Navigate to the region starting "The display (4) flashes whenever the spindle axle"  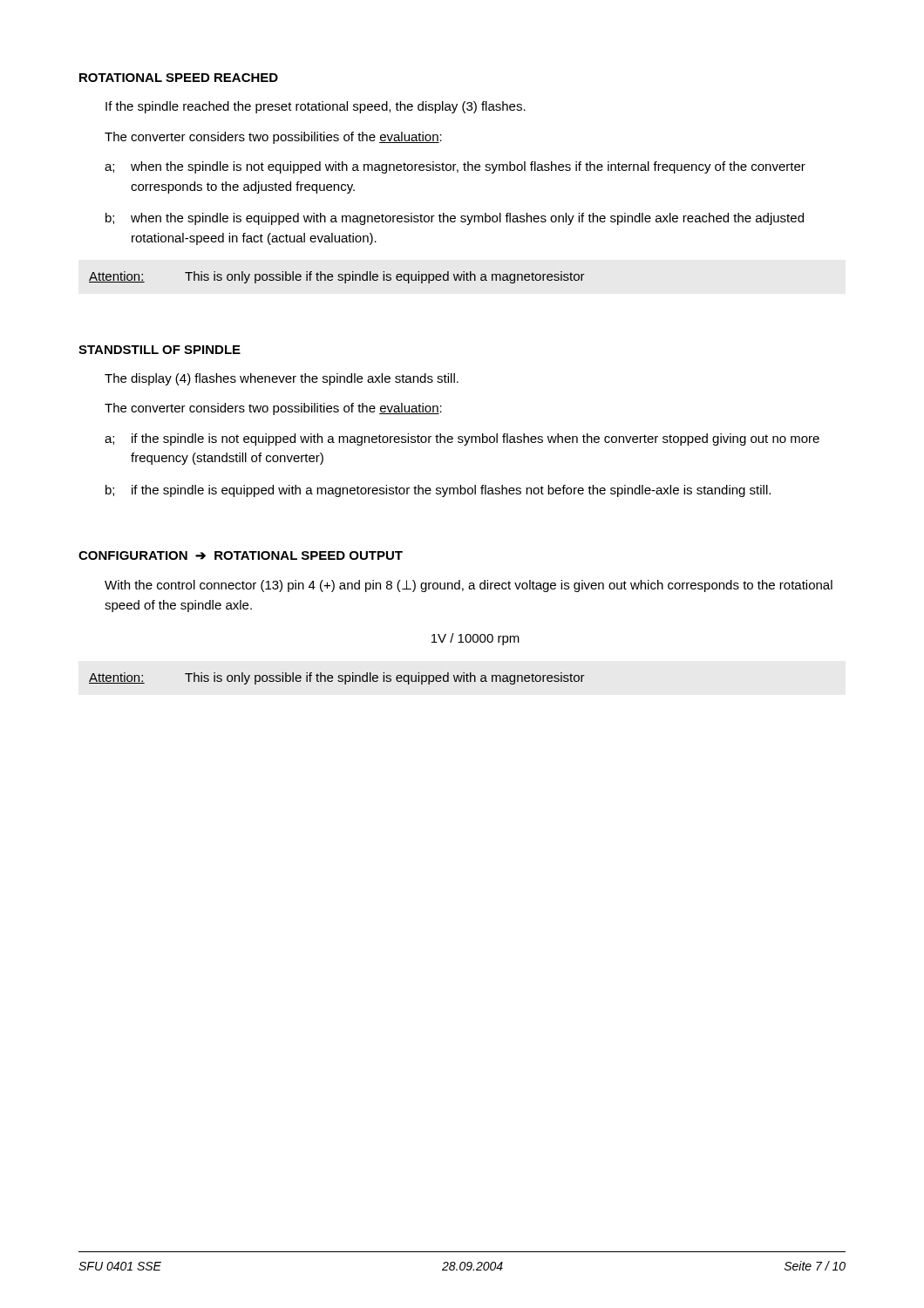pyautogui.click(x=282, y=378)
